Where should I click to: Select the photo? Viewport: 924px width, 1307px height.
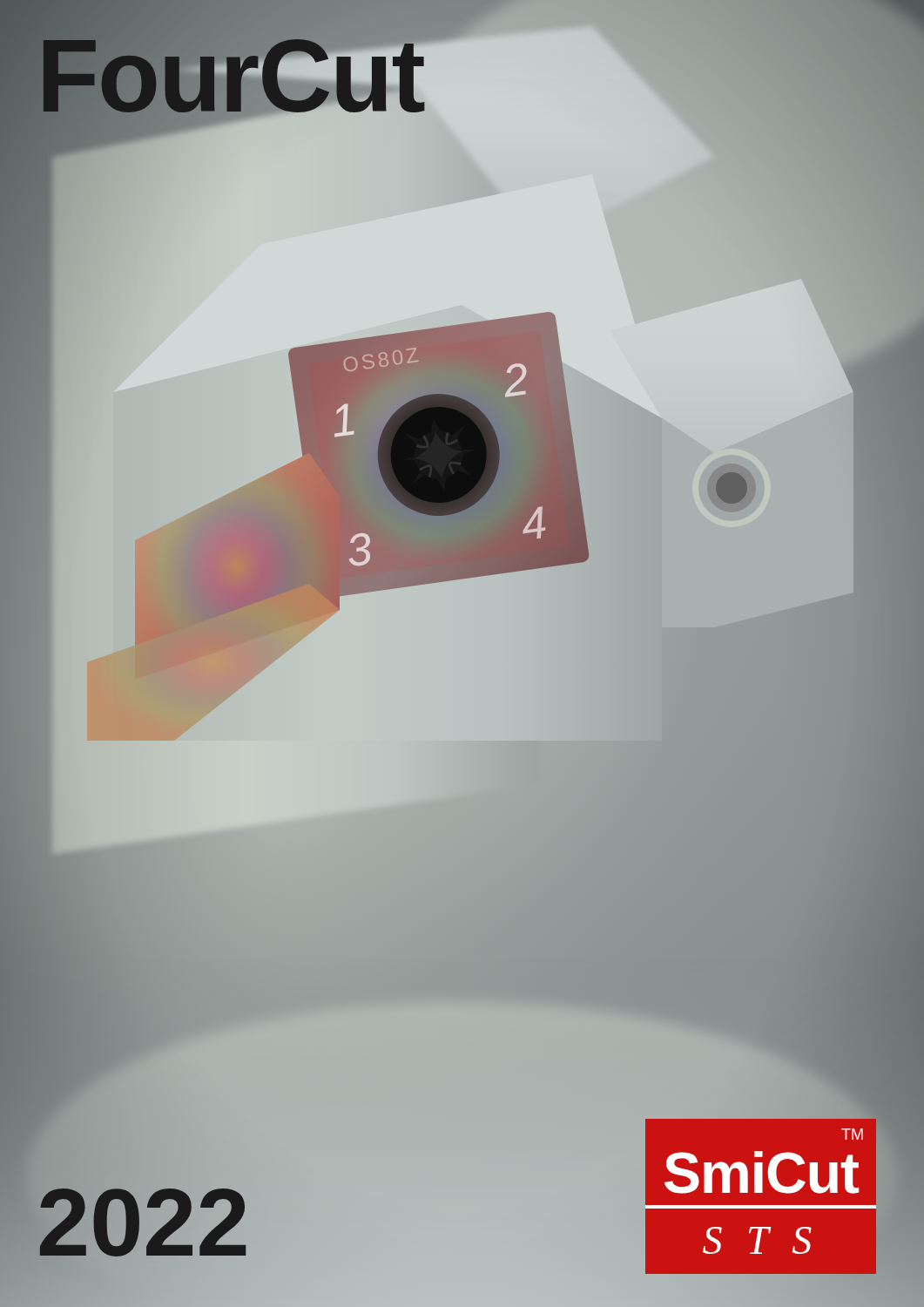pyautogui.click(x=462, y=654)
